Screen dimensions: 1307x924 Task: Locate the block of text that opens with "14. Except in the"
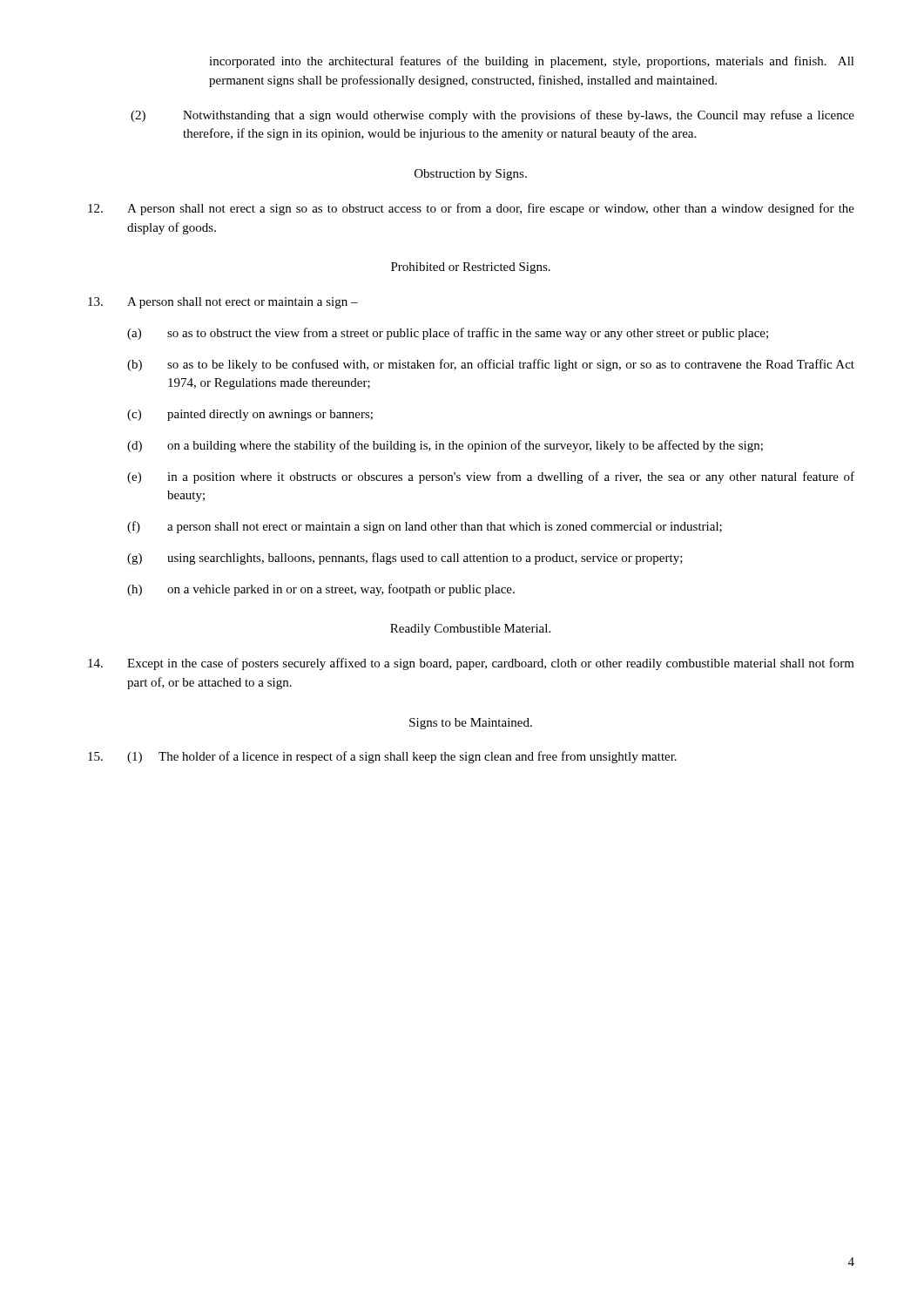(x=471, y=673)
